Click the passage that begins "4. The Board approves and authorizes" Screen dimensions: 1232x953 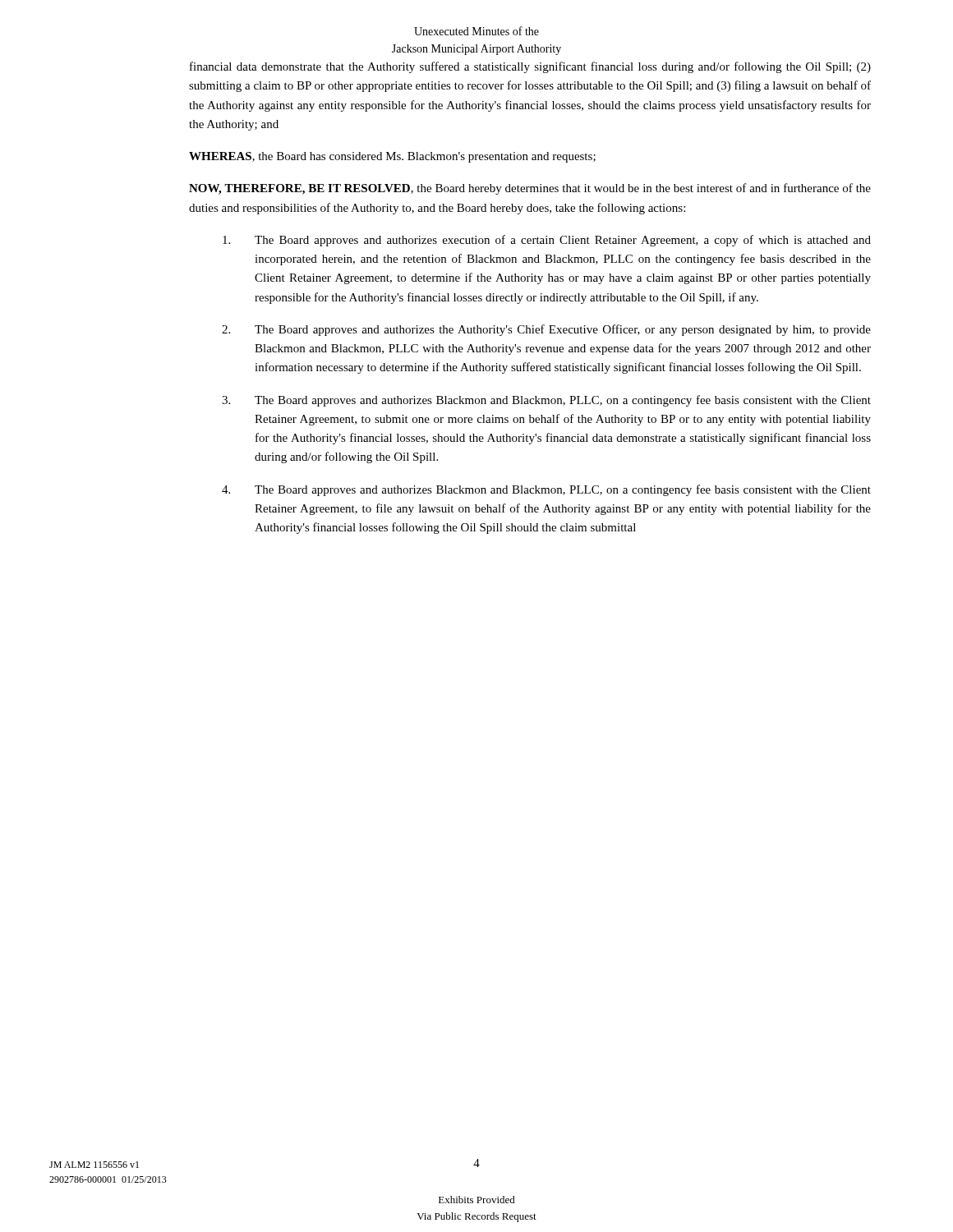tap(546, 509)
